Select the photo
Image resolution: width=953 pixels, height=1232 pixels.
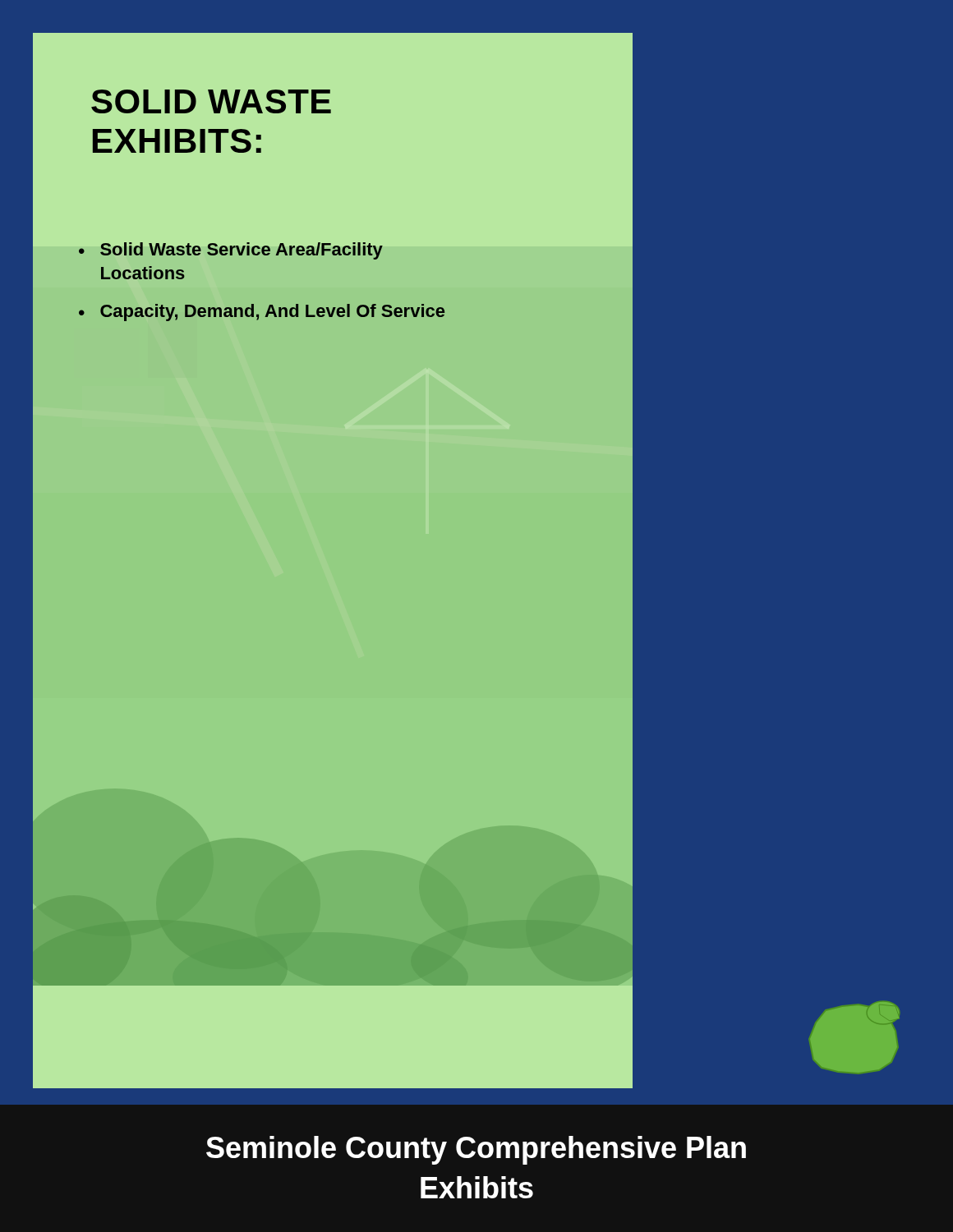point(333,667)
